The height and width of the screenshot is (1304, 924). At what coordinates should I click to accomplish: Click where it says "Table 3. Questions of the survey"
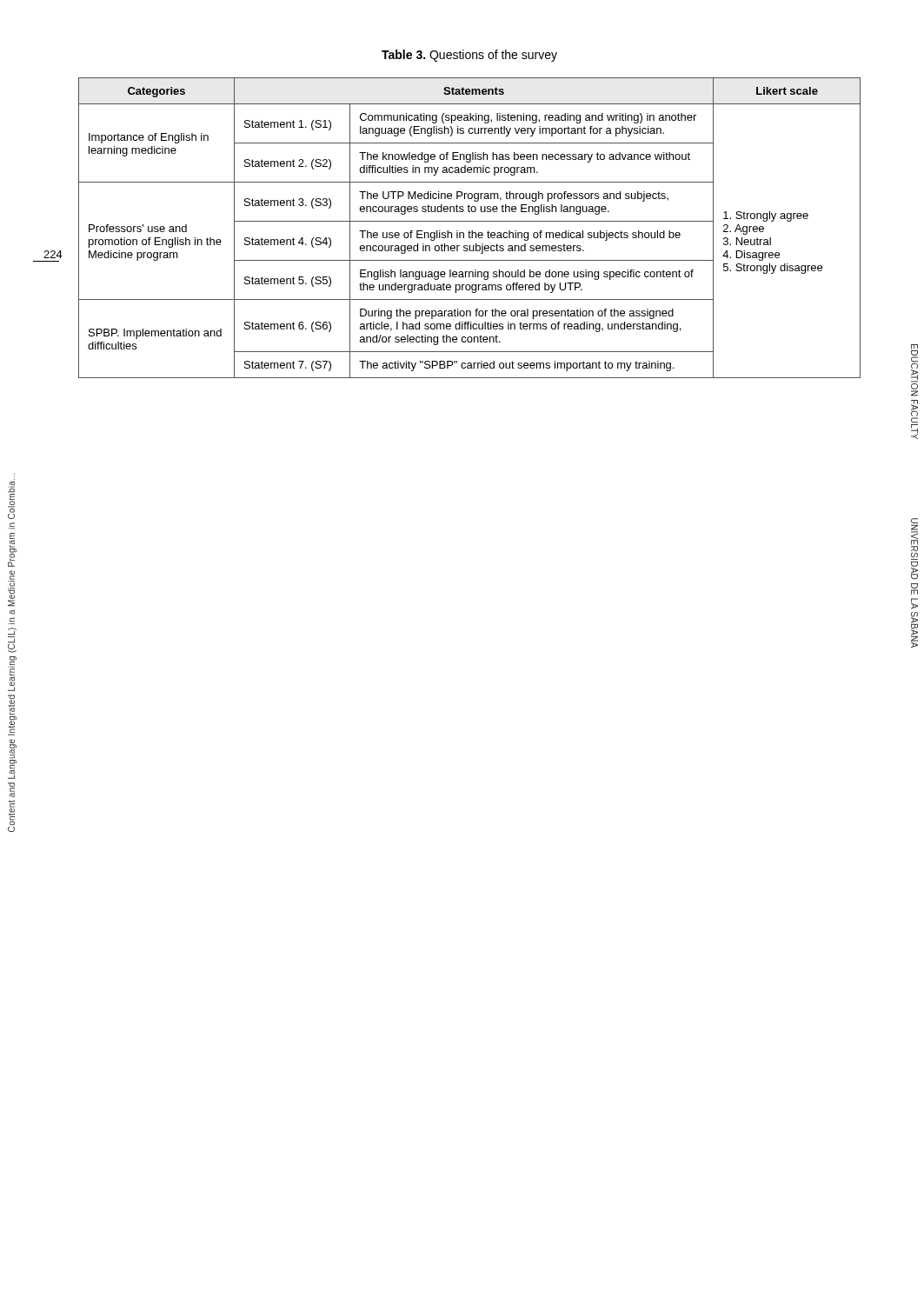(x=469, y=55)
